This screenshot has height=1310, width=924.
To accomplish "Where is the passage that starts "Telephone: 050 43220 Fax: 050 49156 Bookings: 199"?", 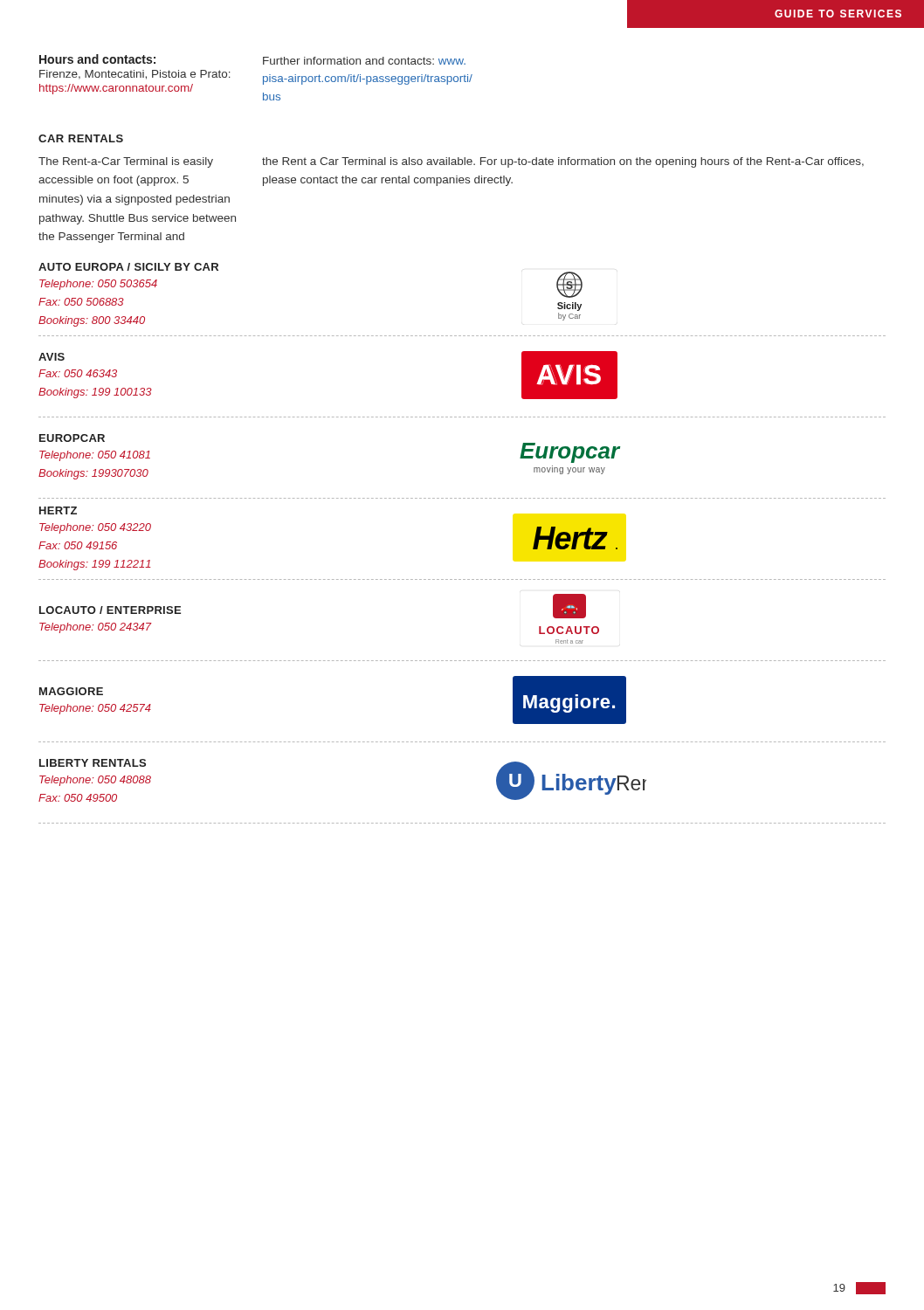I will [95, 545].
